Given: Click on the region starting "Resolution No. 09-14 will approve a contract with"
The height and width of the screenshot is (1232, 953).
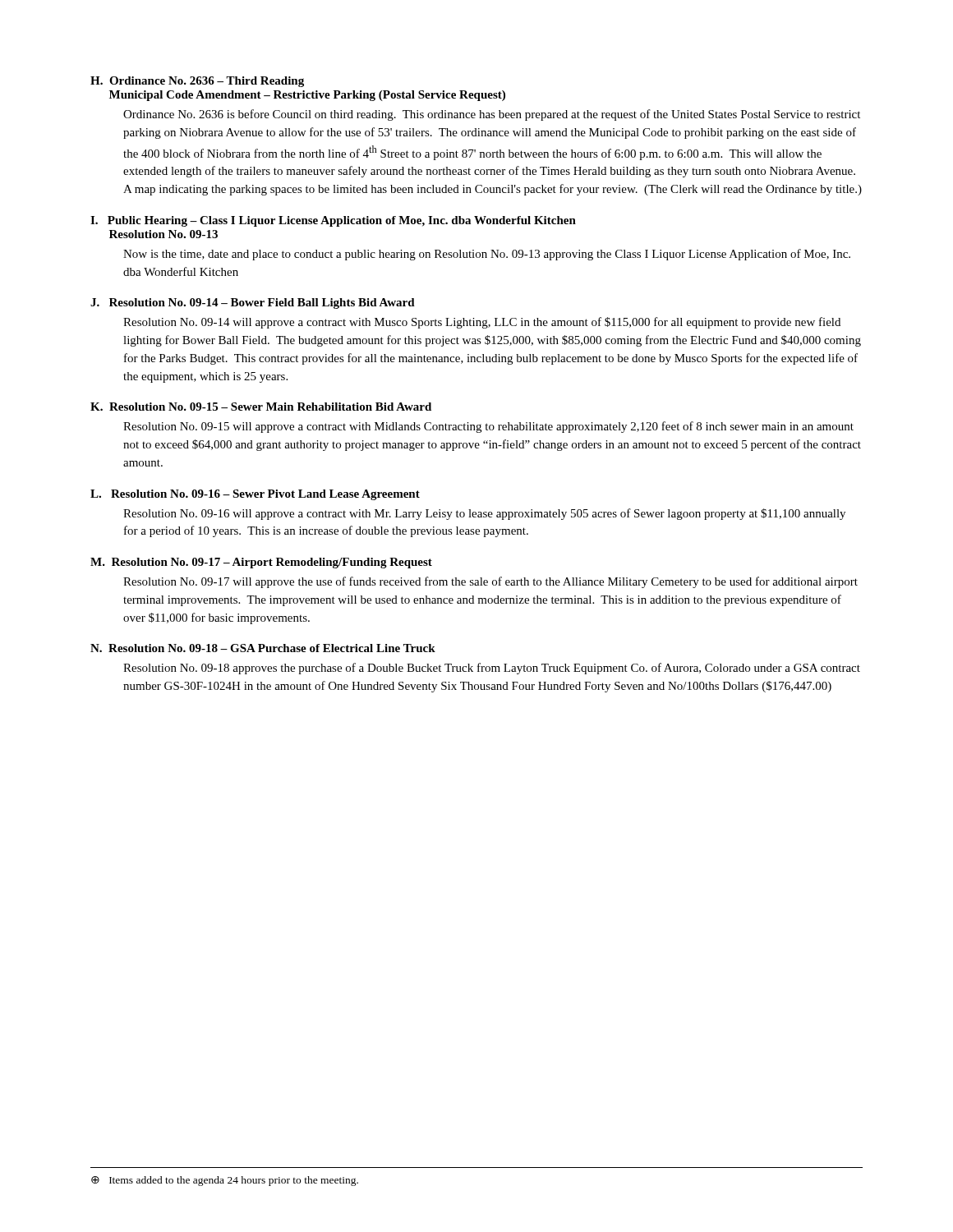Looking at the screenshot, I should click(x=492, y=349).
